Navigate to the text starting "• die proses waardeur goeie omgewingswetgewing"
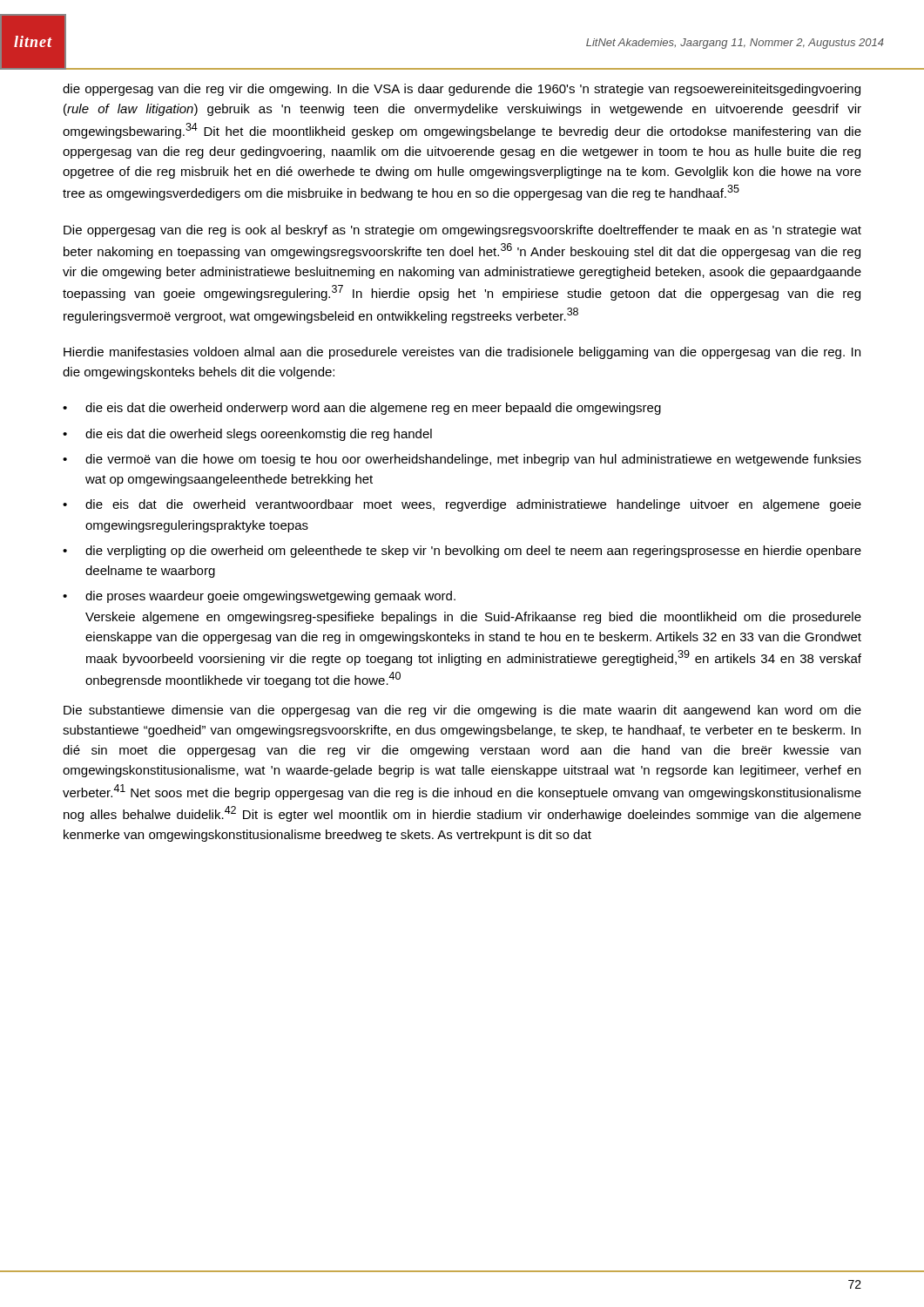The image size is (924, 1307). [462, 638]
